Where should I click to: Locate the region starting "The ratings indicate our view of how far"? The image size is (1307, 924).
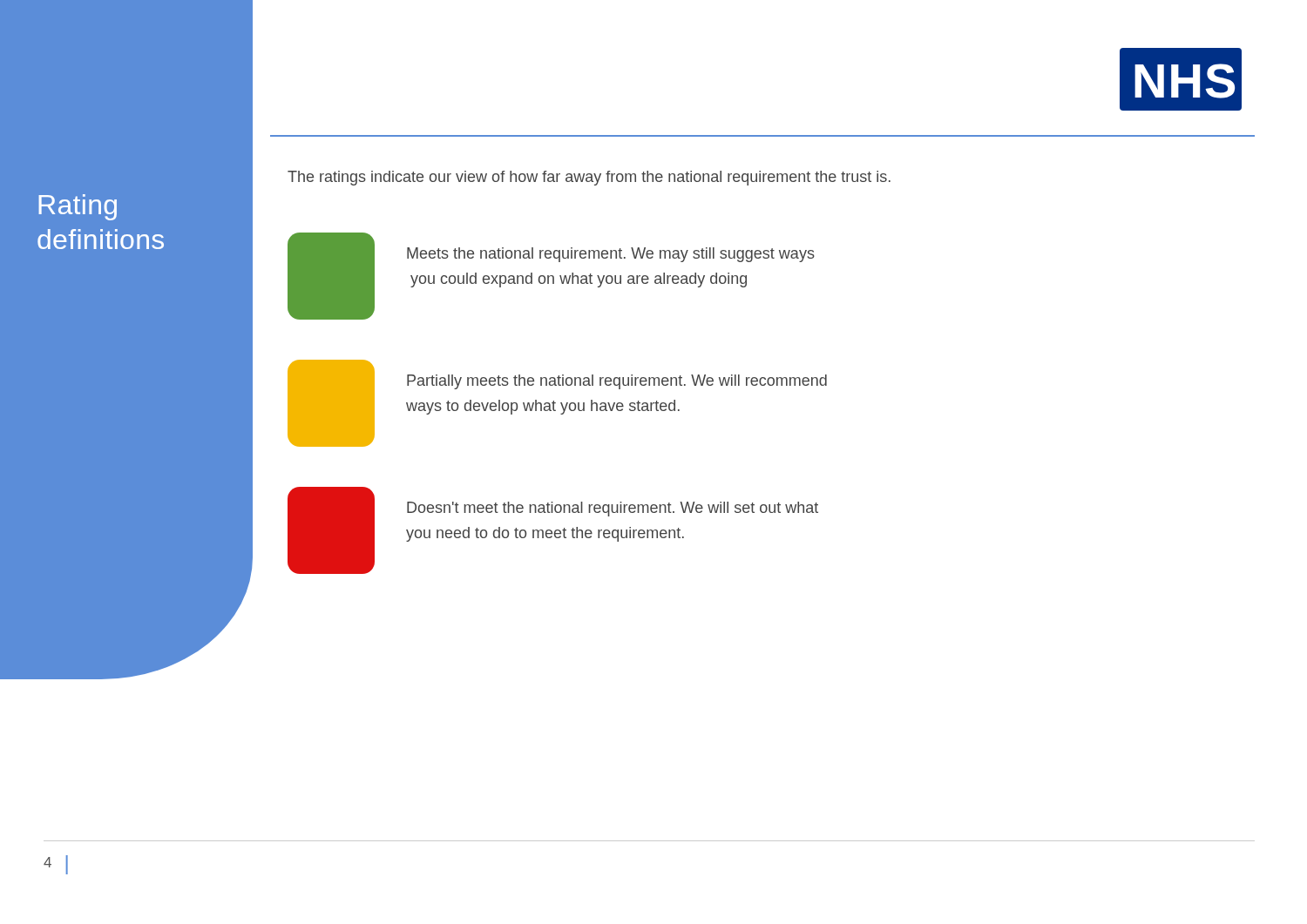click(x=590, y=177)
